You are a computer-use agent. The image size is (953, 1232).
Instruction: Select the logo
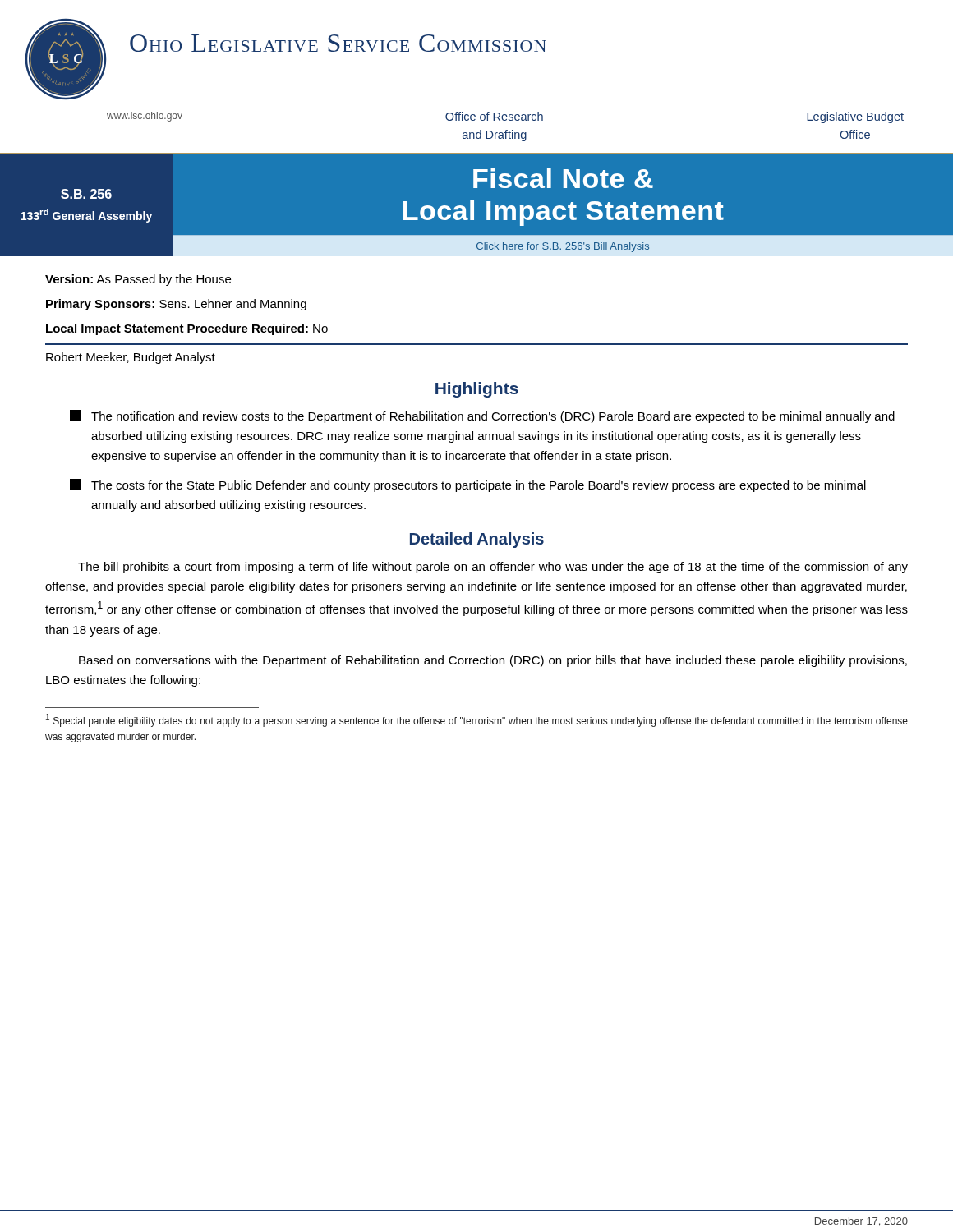point(68,59)
